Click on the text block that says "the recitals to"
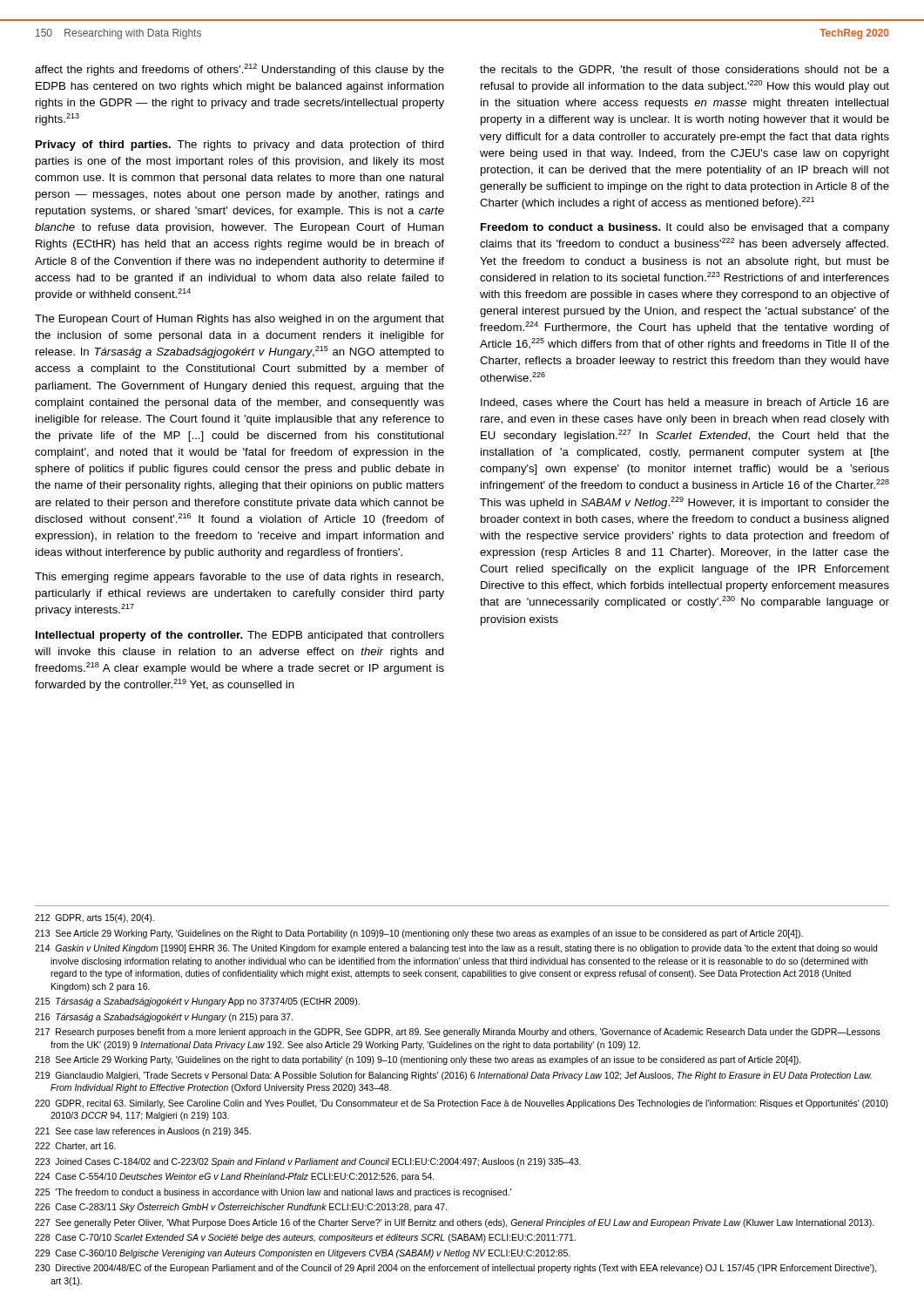 tap(684, 136)
